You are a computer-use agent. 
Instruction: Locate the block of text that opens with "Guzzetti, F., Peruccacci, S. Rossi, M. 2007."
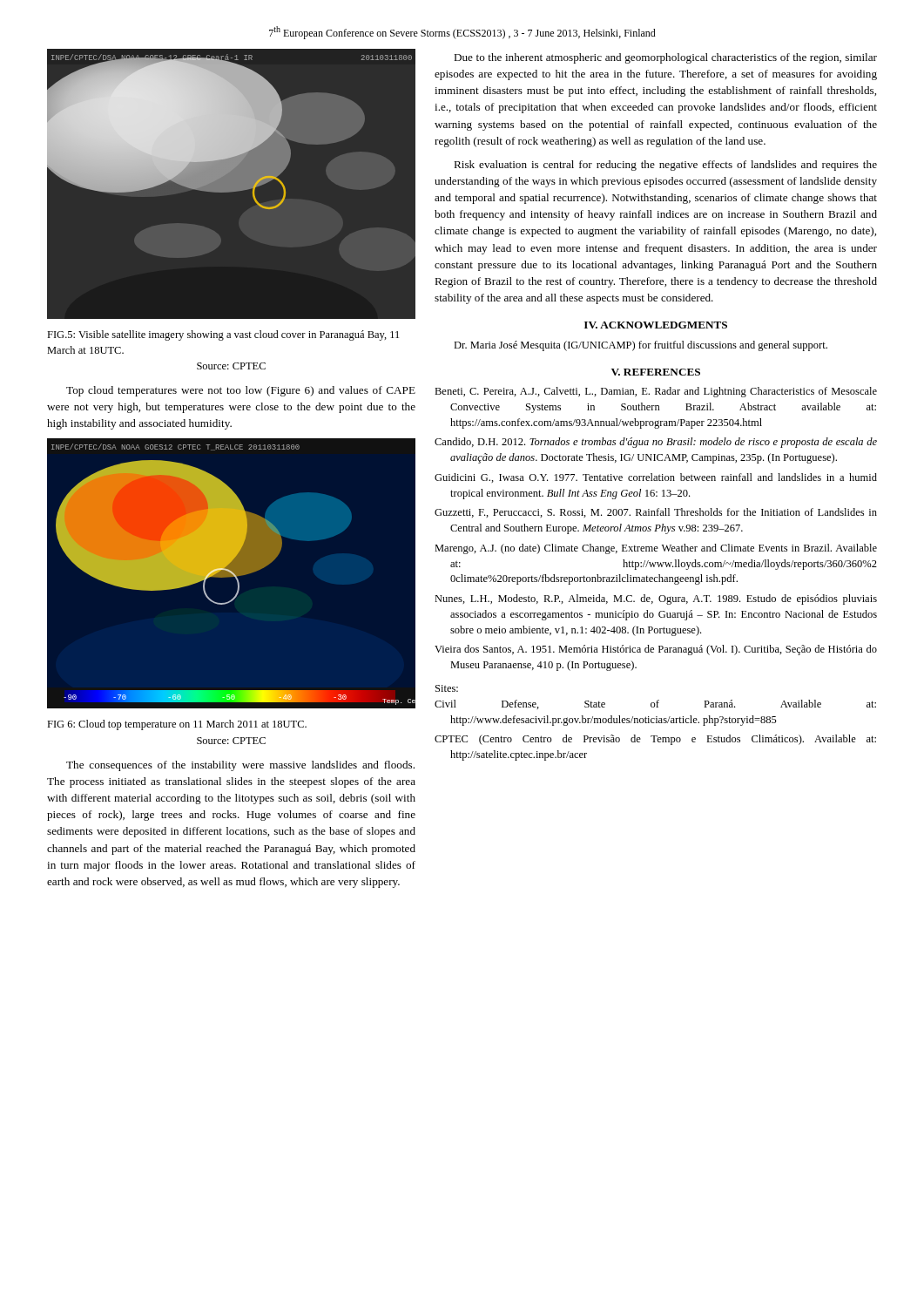[x=656, y=521]
